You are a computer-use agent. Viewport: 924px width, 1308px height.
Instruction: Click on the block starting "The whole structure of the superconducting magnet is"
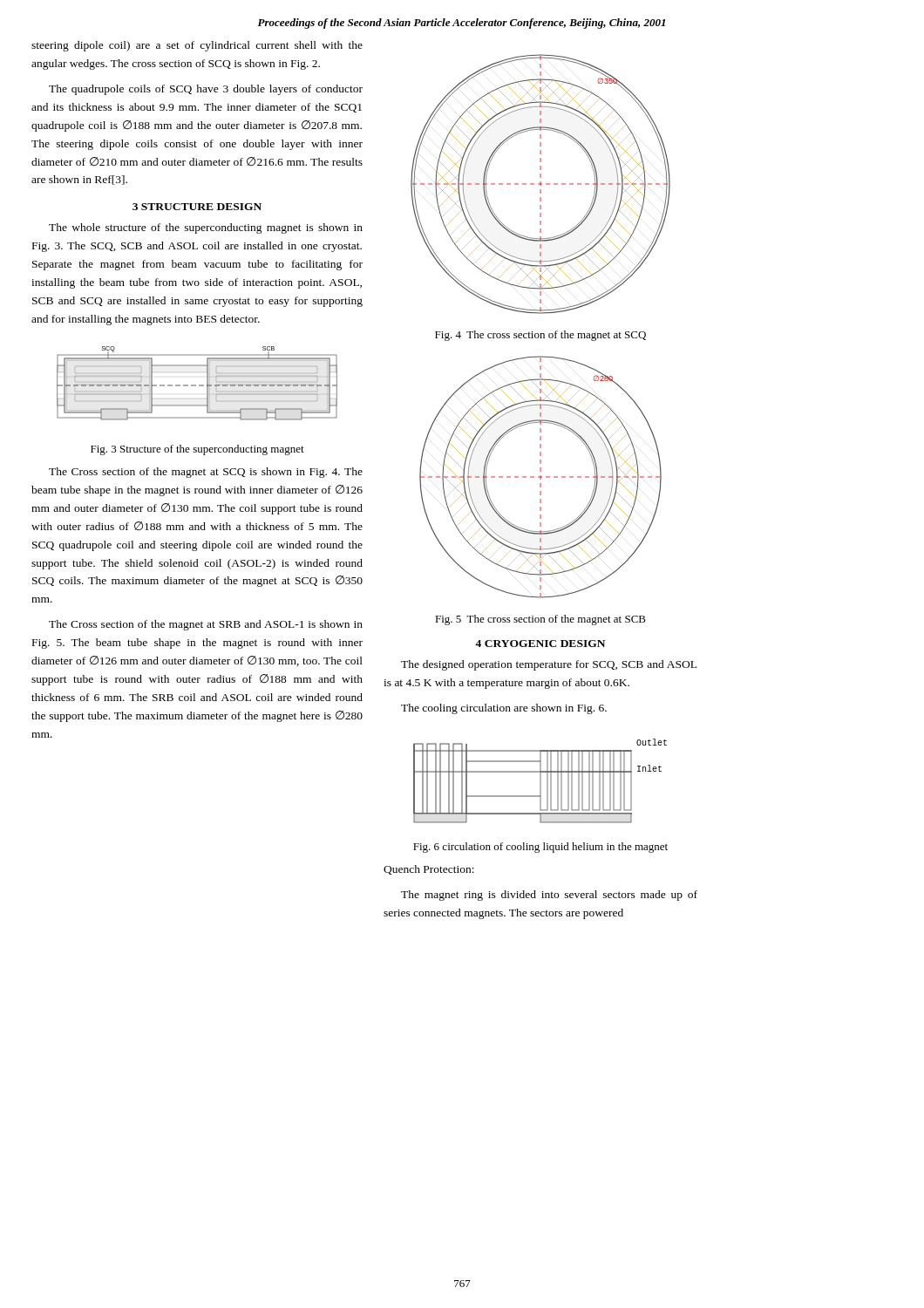pyautogui.click(x=197, y=274)
